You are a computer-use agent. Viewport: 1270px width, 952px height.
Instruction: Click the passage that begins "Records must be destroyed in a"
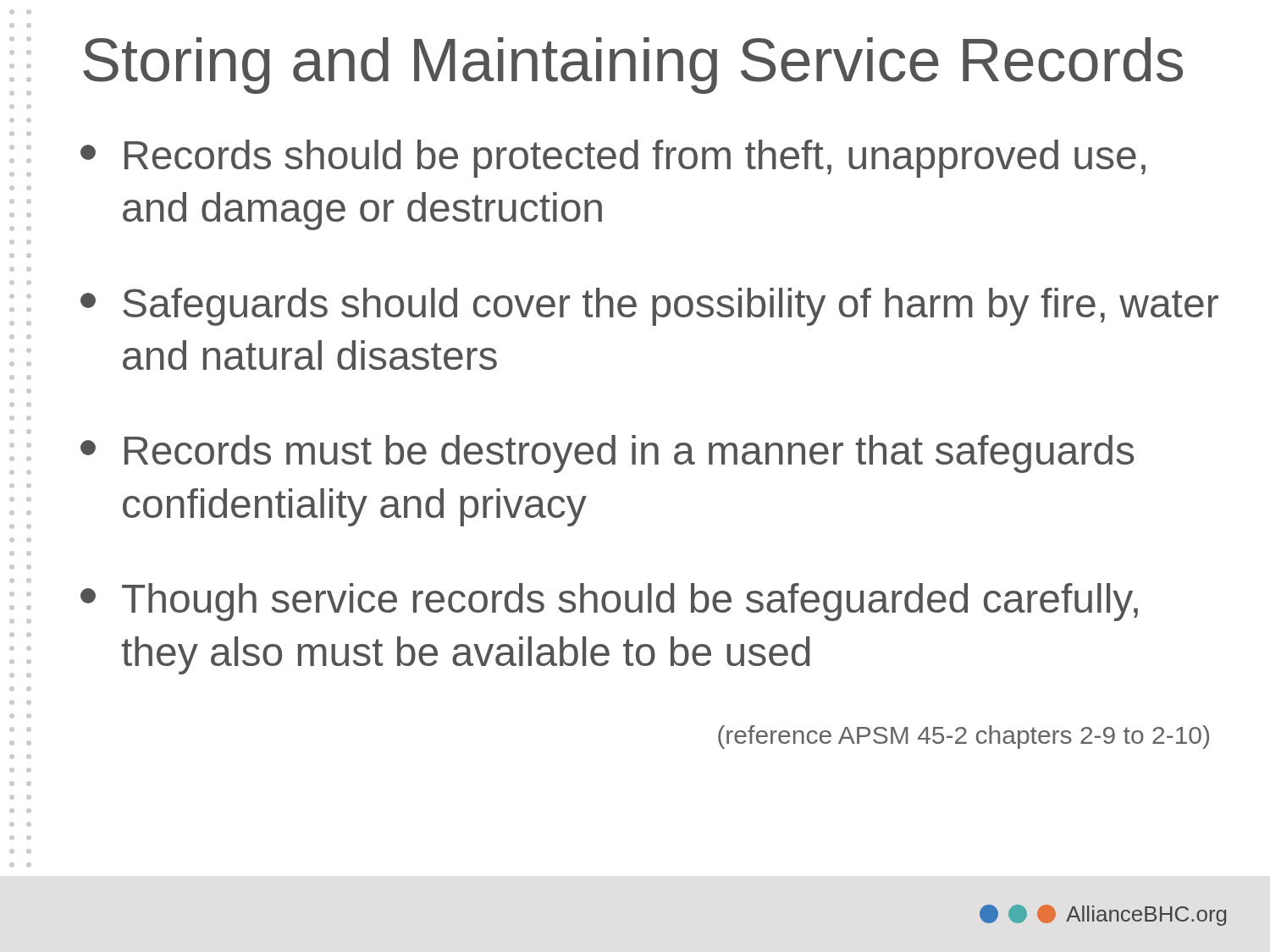tap(650, 478)
